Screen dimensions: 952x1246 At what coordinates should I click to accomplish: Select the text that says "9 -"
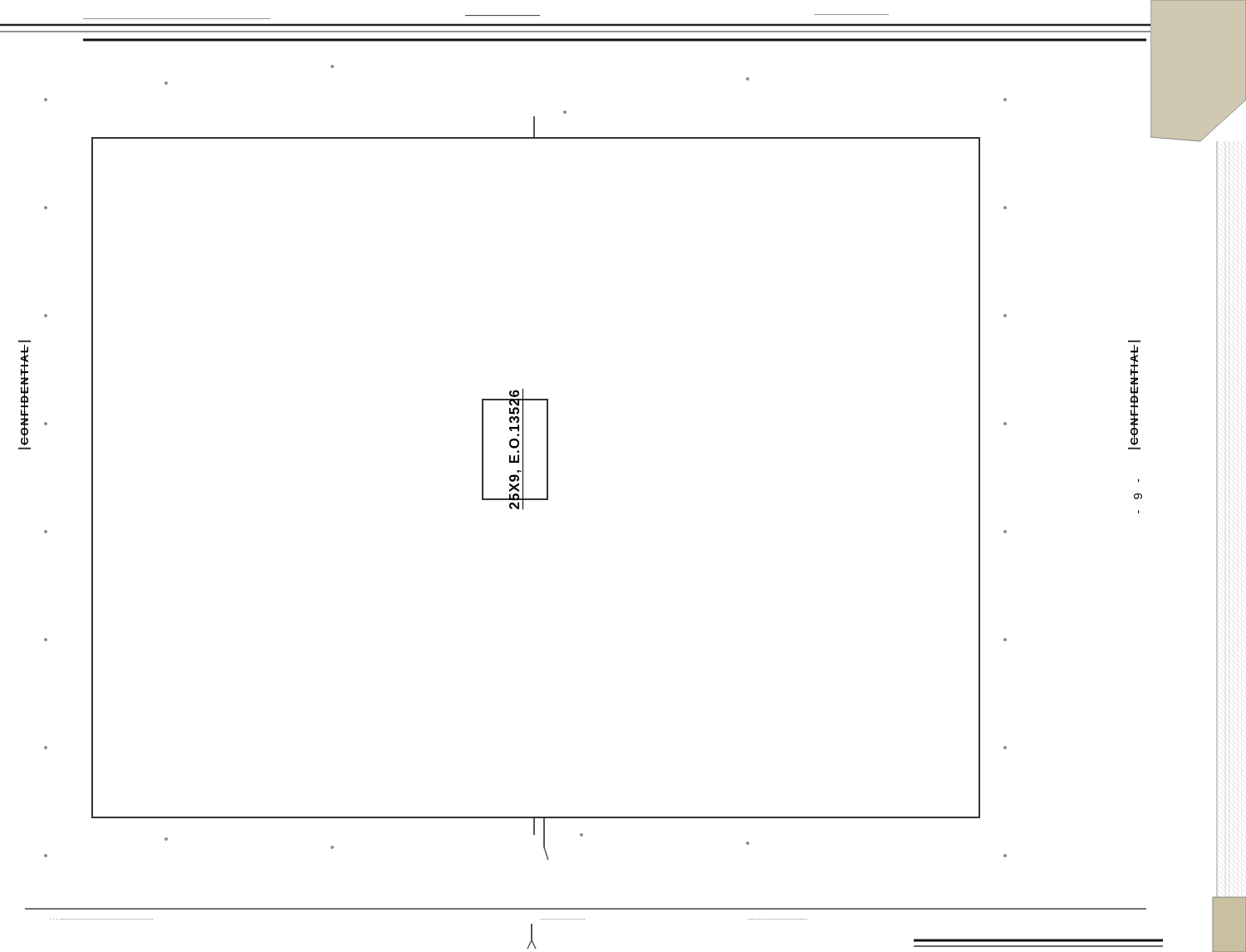pos(1138,494)
